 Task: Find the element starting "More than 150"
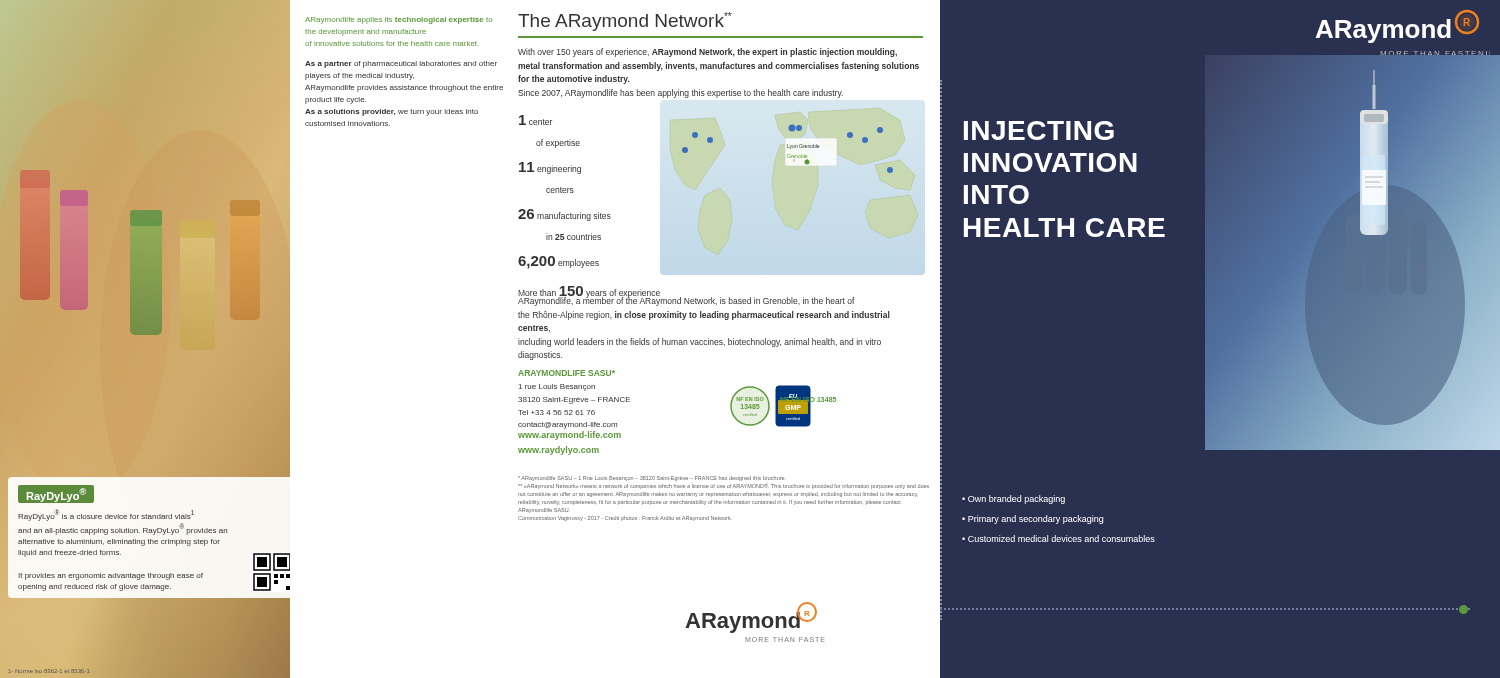(589, 290)
